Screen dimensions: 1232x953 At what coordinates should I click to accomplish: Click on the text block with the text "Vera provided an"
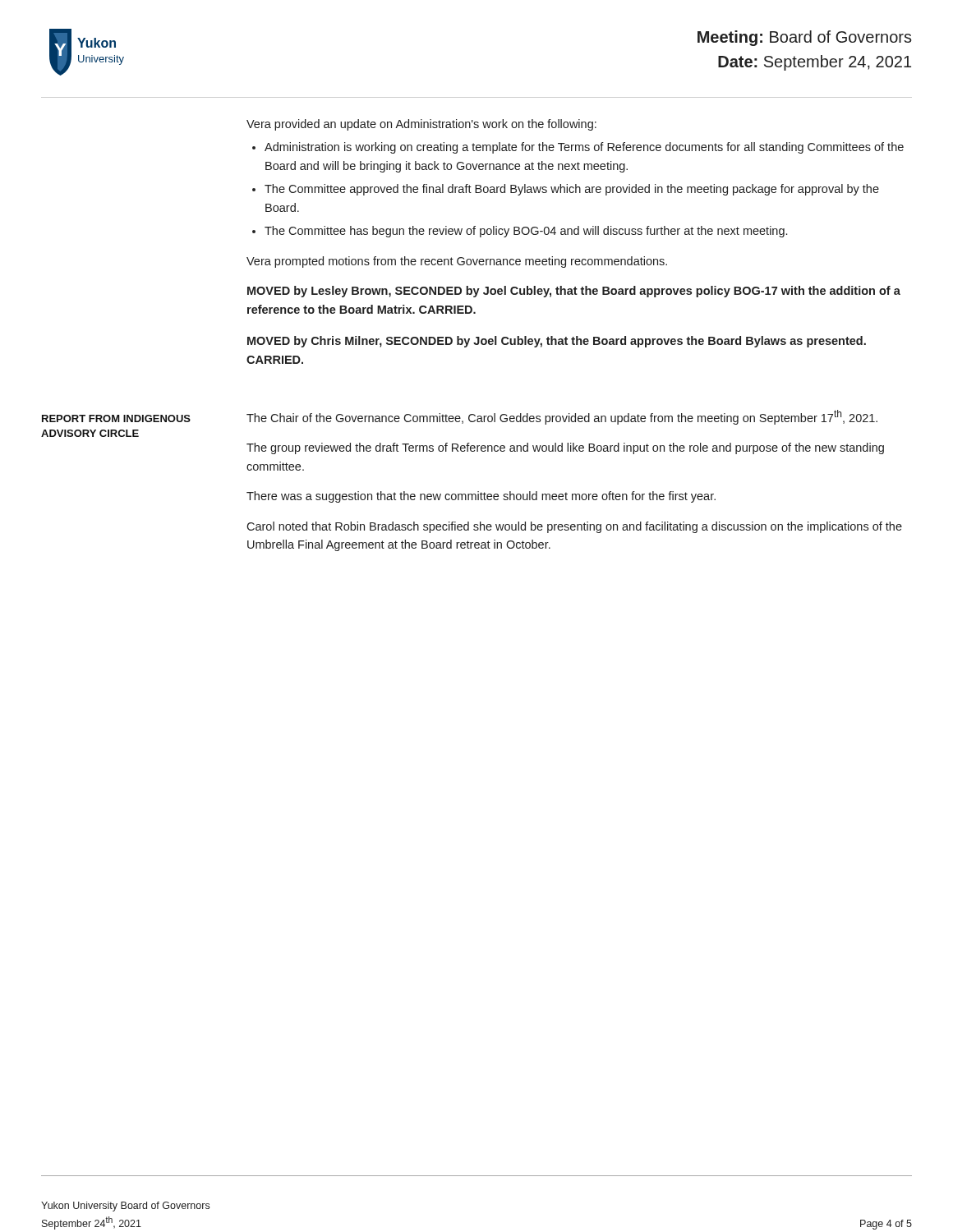(x=579, y=179)
